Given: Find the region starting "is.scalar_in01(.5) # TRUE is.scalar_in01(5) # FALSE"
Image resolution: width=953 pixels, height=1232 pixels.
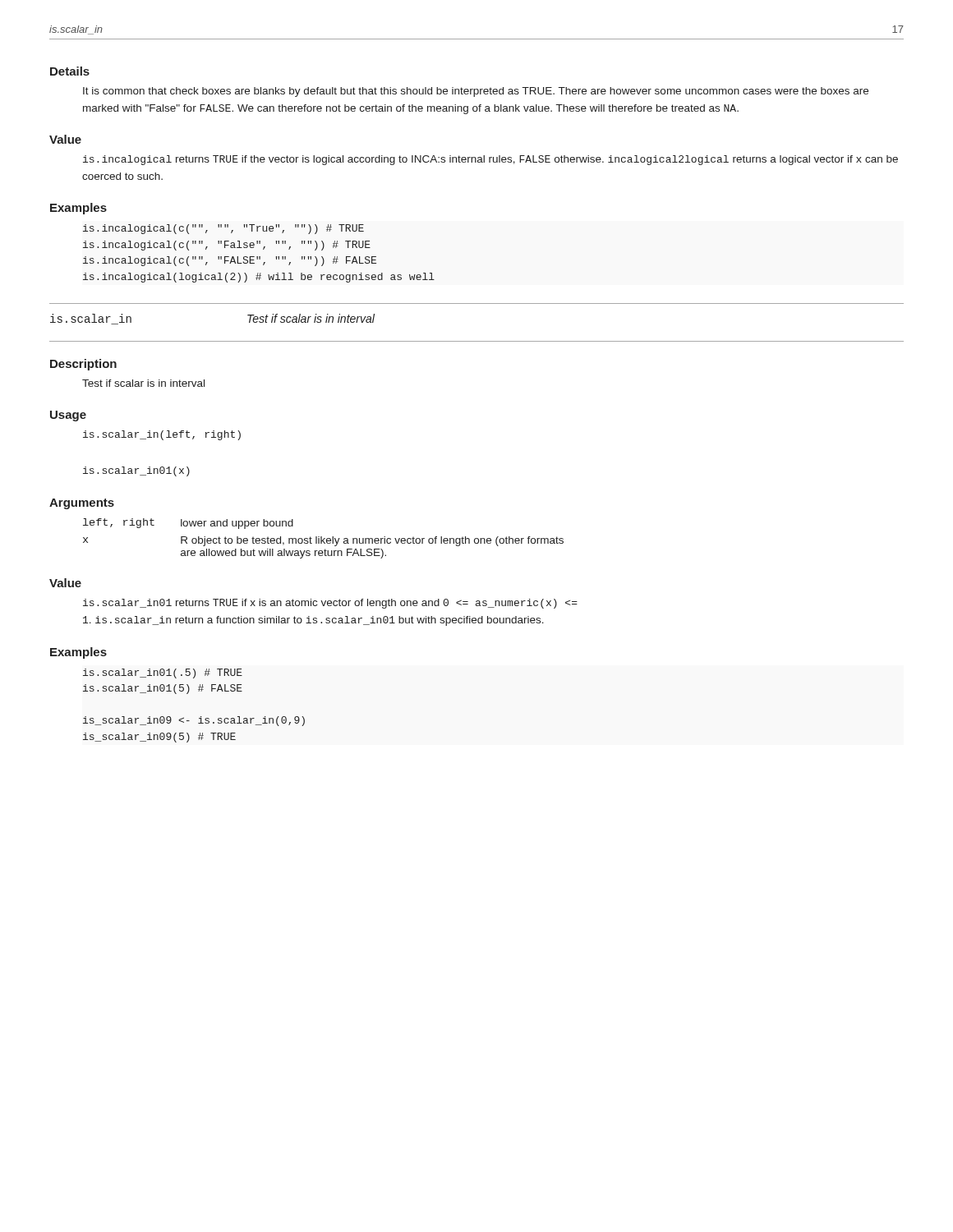Looking at the screenshot, I should [x=163, y=673].
